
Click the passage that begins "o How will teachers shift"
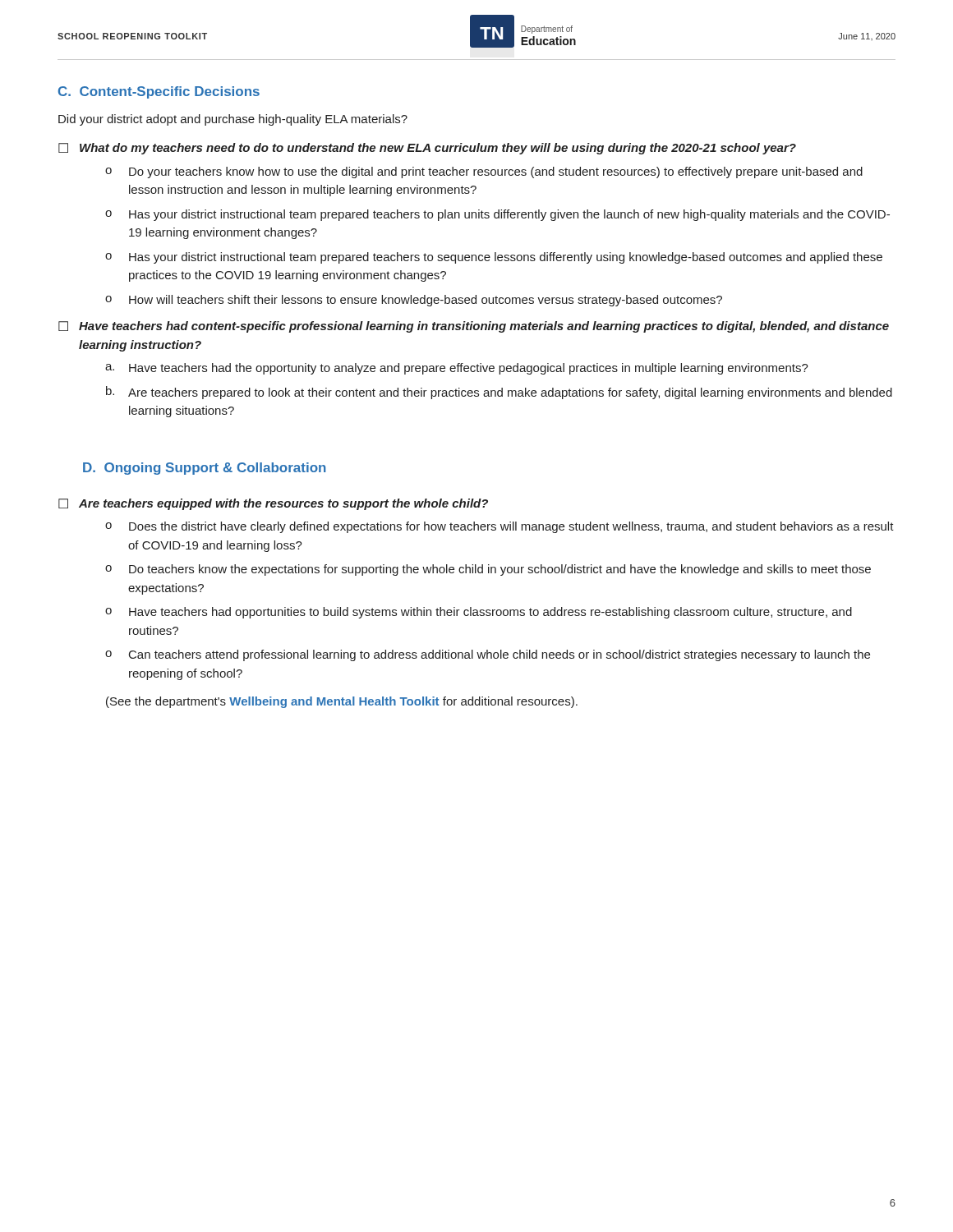click(414, 300)
